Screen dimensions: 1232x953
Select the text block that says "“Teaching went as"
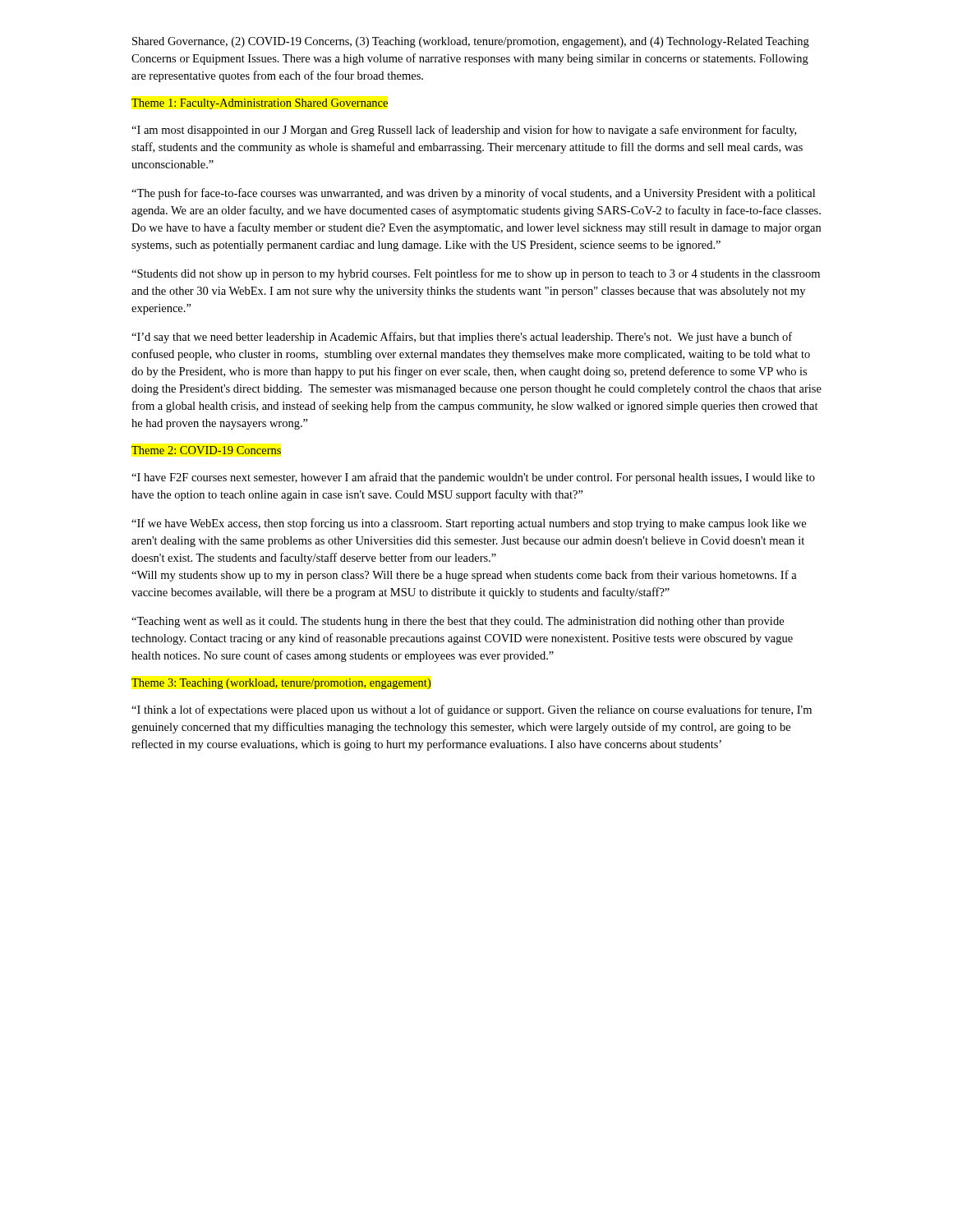(x=462, y=638)
